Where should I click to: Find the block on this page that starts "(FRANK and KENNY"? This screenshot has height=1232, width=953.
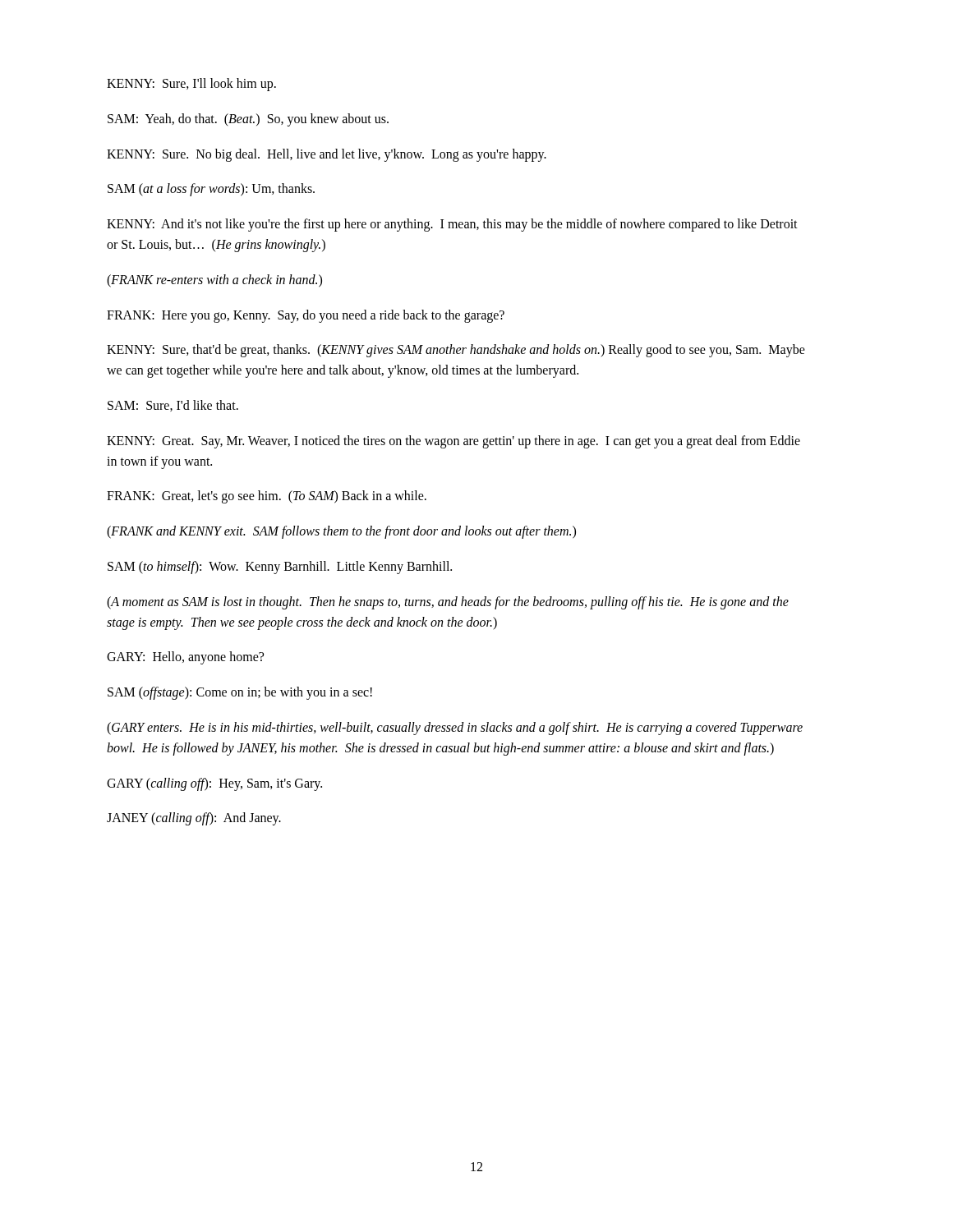pos(342,531)
